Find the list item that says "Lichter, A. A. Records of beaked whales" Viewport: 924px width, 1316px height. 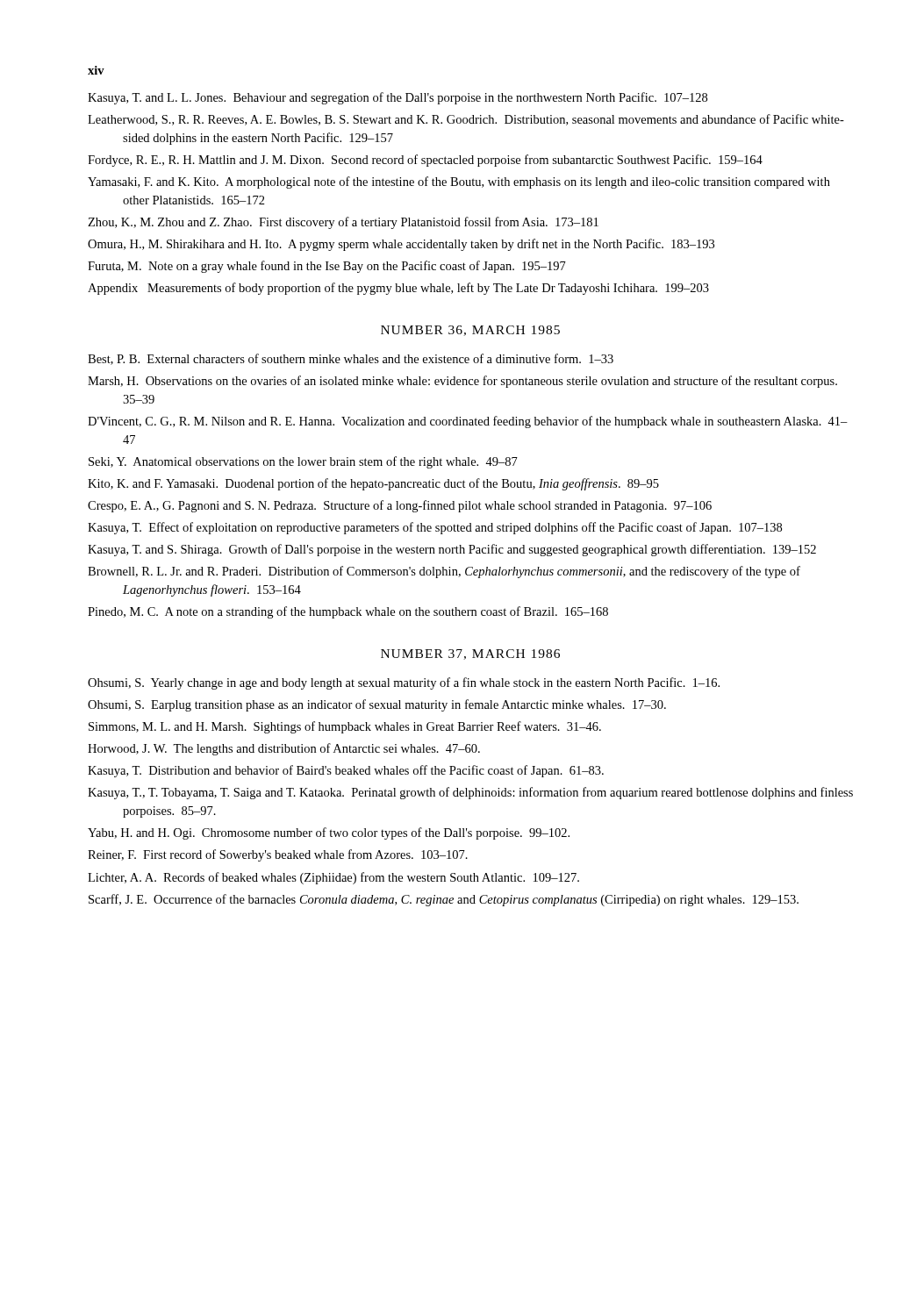334,877
